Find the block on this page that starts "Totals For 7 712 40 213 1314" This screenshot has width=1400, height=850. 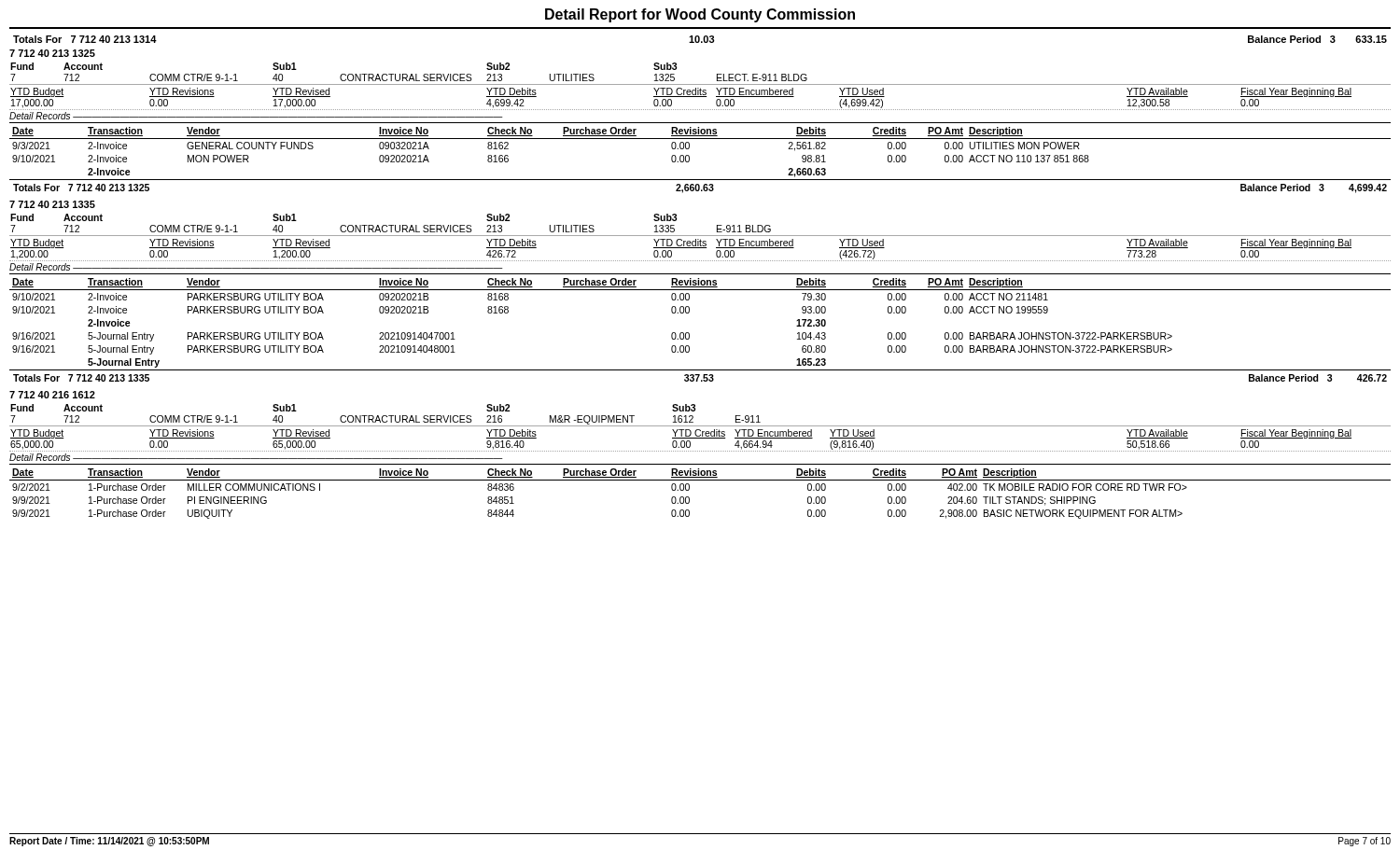coord(700,39)
